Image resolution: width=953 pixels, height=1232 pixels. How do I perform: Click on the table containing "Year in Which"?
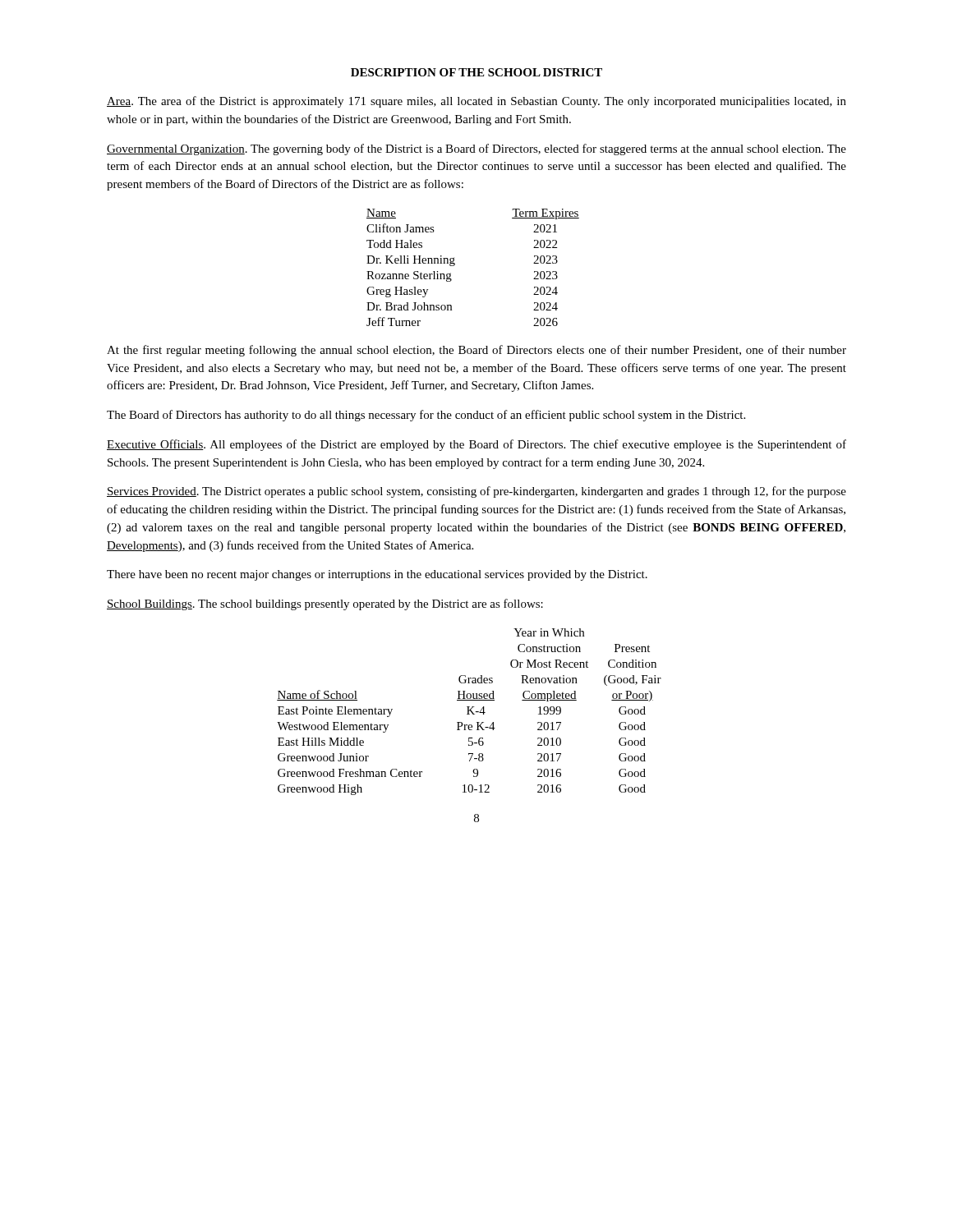pos(476,711)
